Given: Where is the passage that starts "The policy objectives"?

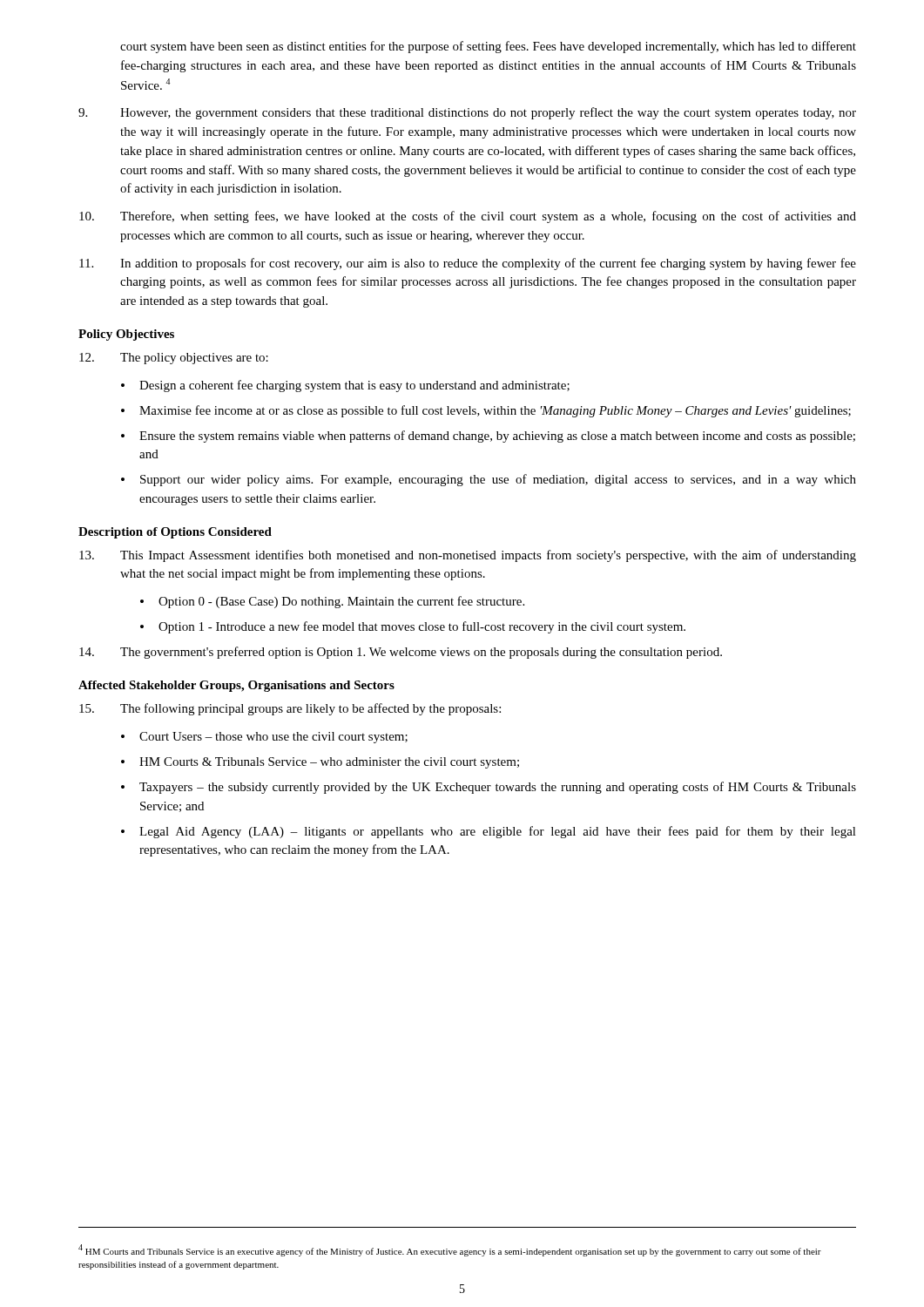Looking at the screenshot, I should coord(174,359).
